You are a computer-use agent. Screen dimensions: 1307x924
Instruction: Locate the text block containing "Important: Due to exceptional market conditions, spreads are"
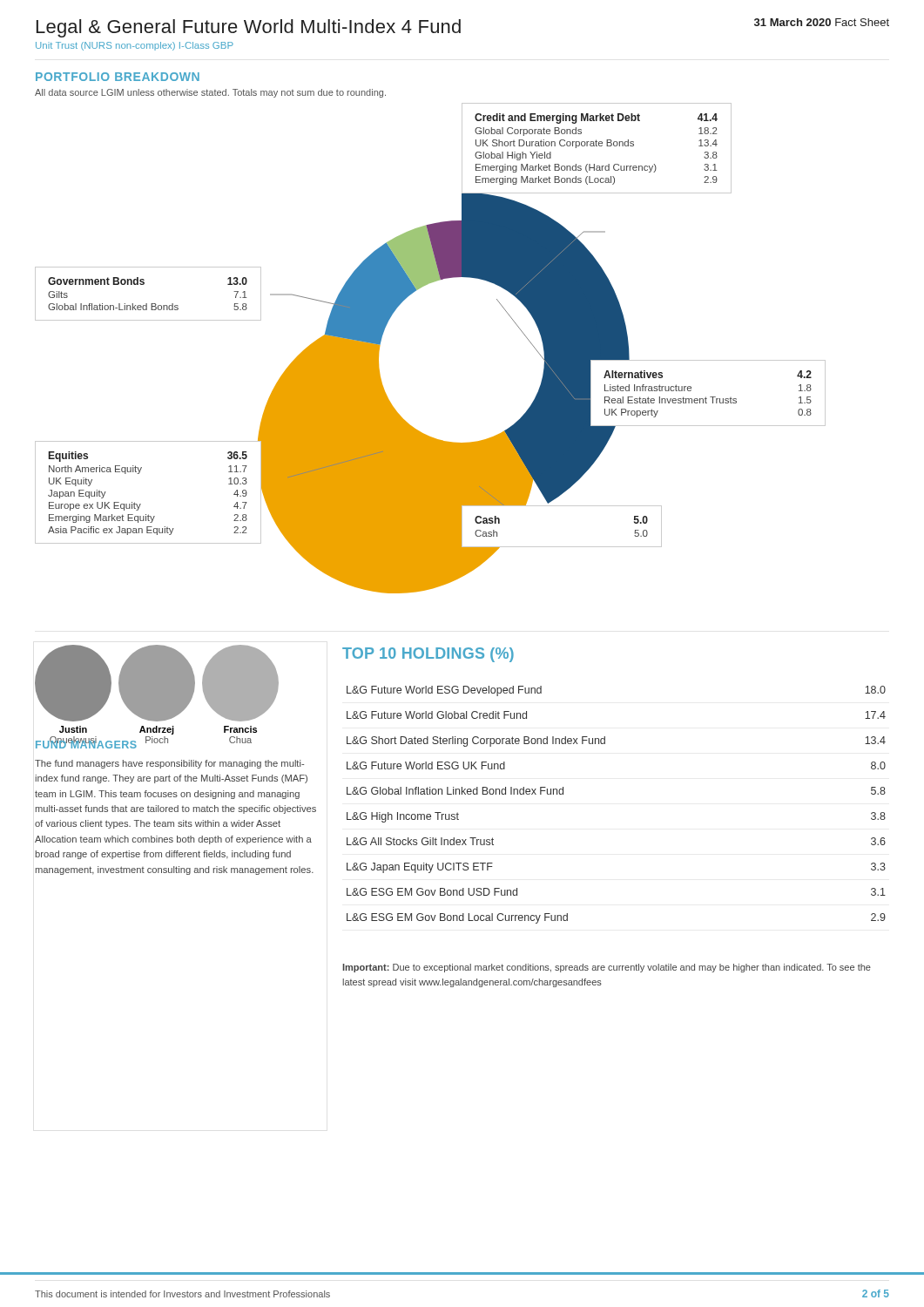click(607, 974)
